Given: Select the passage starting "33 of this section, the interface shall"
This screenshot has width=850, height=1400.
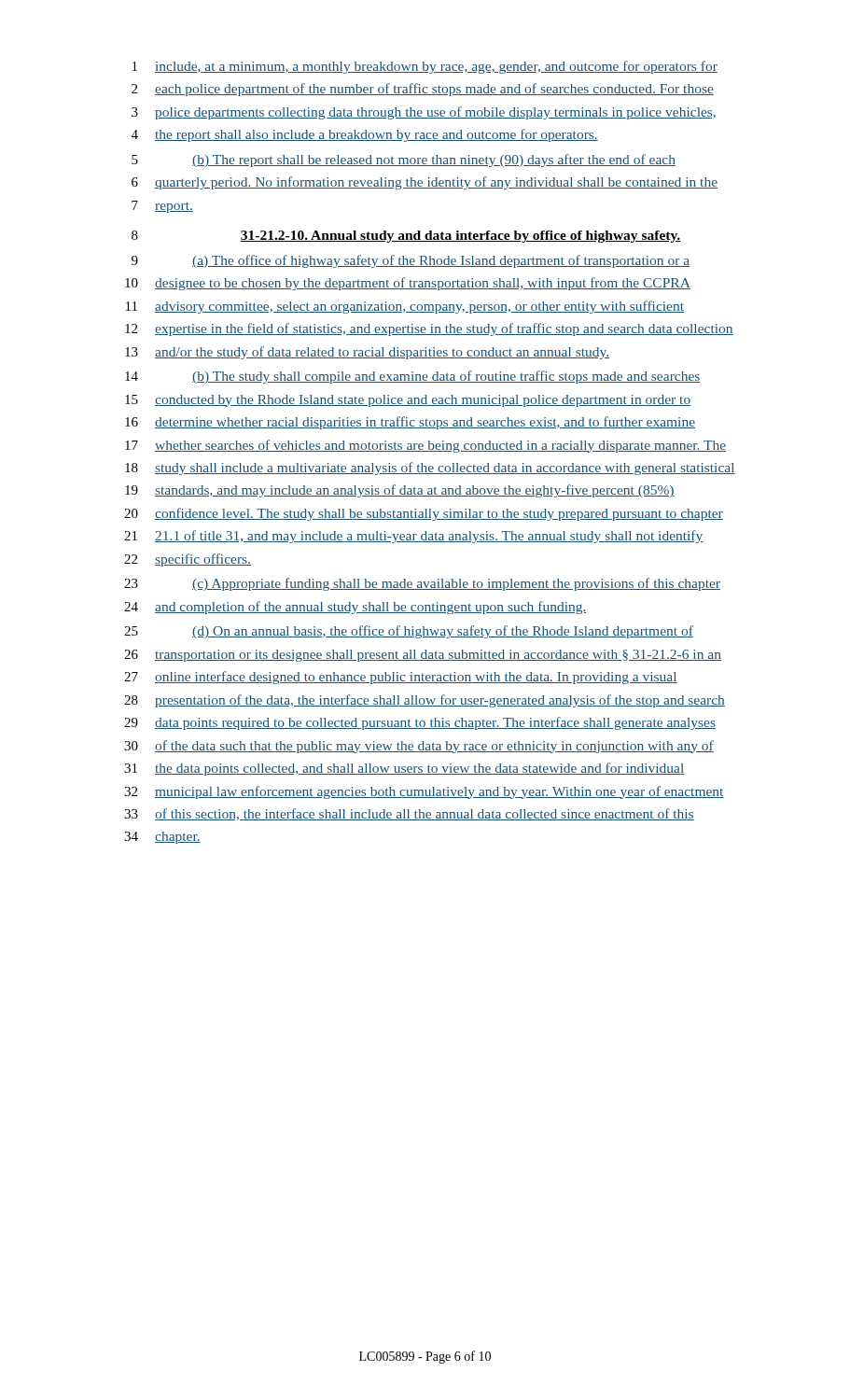Looking at the screenshot, I should tap(434, 814).
